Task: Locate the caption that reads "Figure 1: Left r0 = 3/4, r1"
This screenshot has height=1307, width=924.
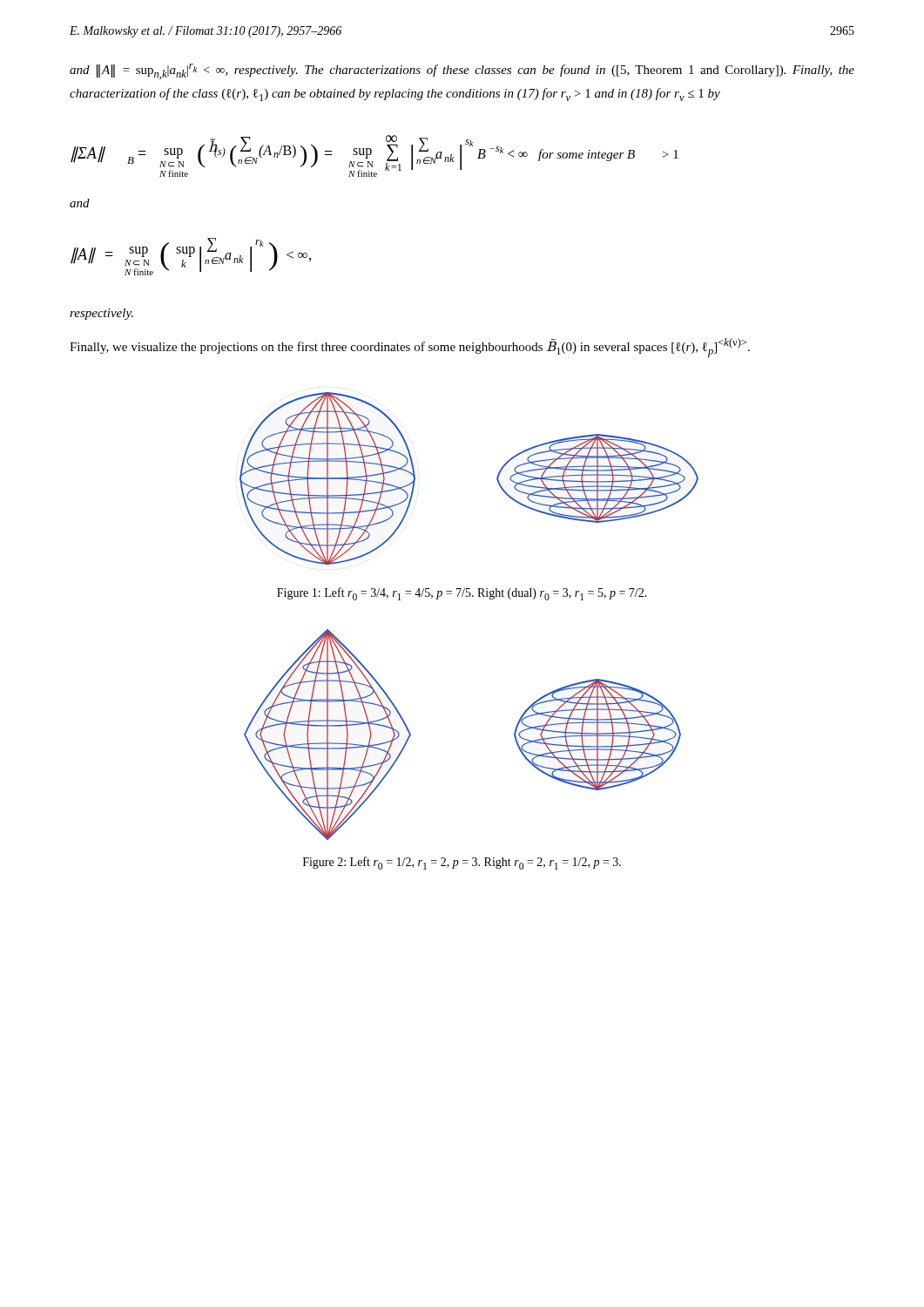Action: [x=462, y=595]
